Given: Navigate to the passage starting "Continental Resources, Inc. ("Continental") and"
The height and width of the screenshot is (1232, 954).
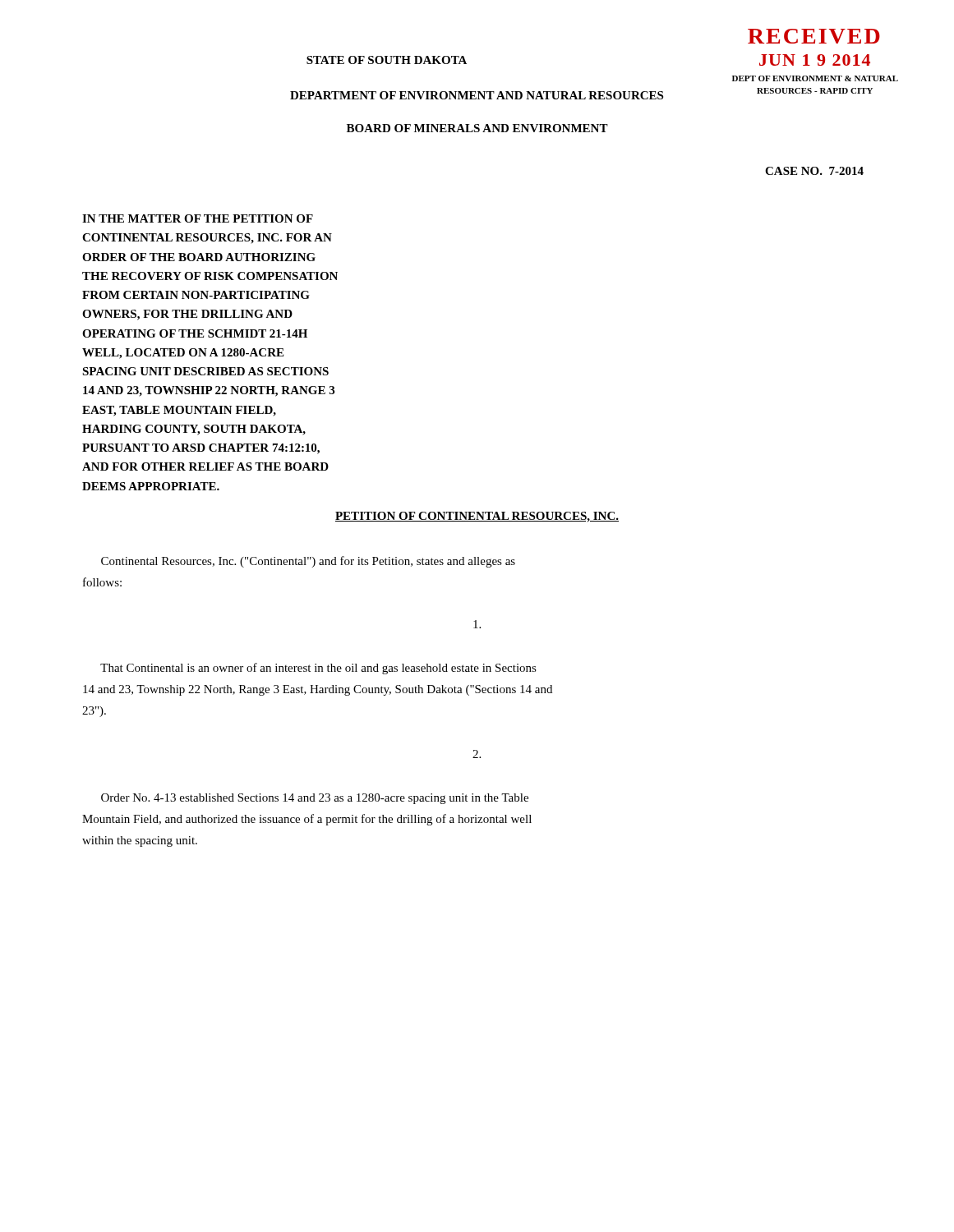Looking at the screenshot, I should [x=299, y=561].
